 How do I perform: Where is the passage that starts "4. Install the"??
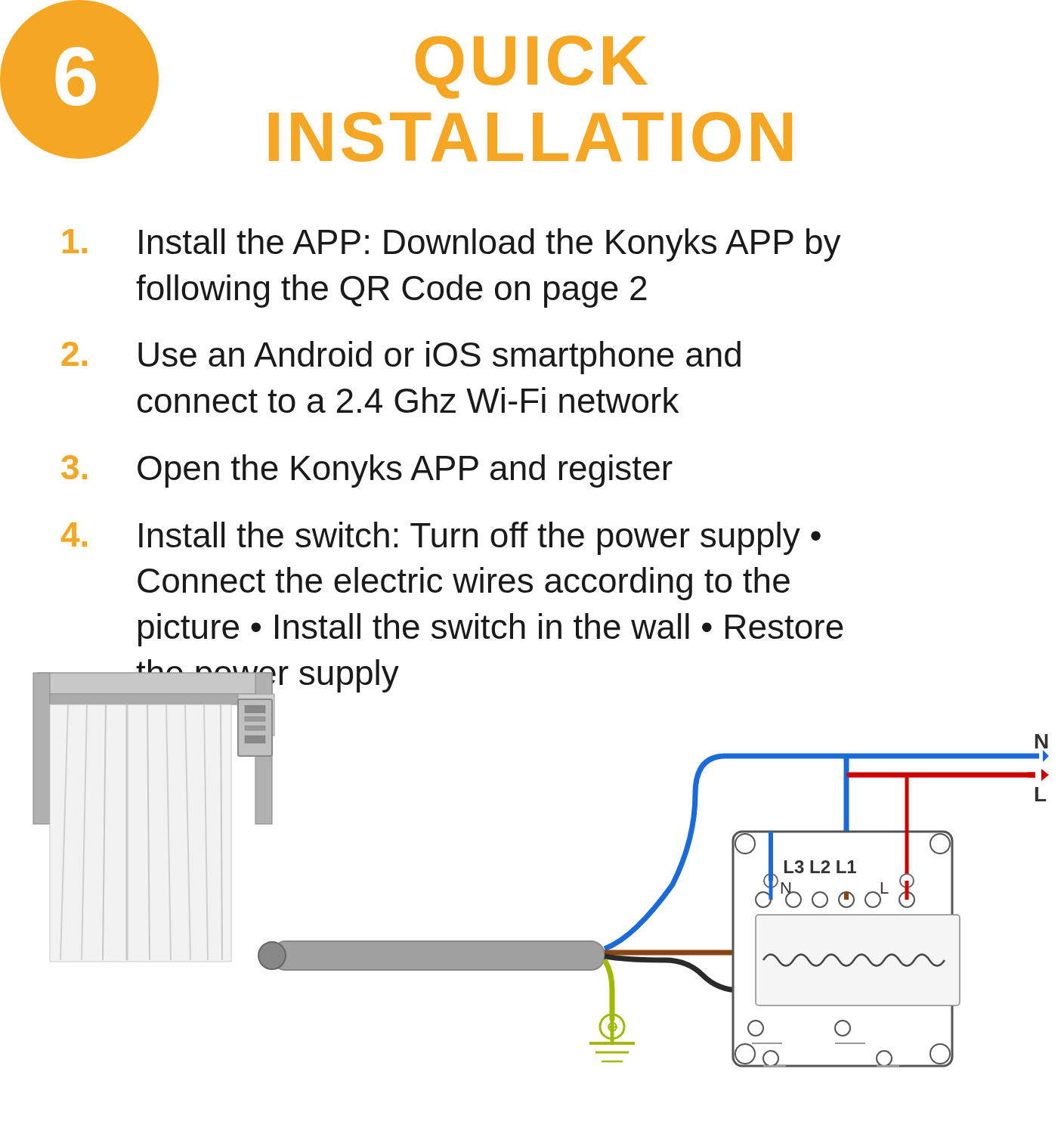(x=452, y=604)
